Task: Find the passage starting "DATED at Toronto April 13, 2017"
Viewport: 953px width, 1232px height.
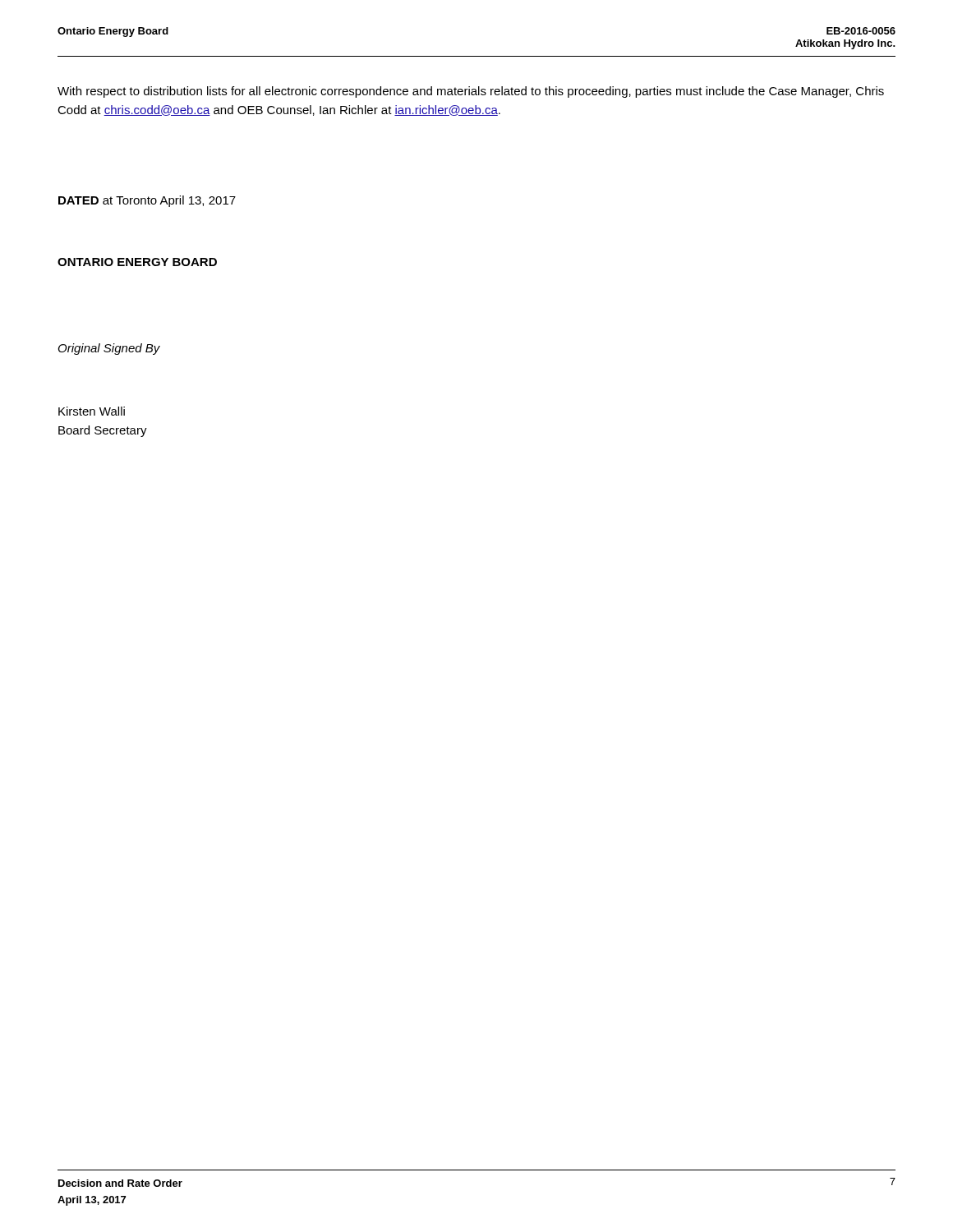Action: coord(147,200)
